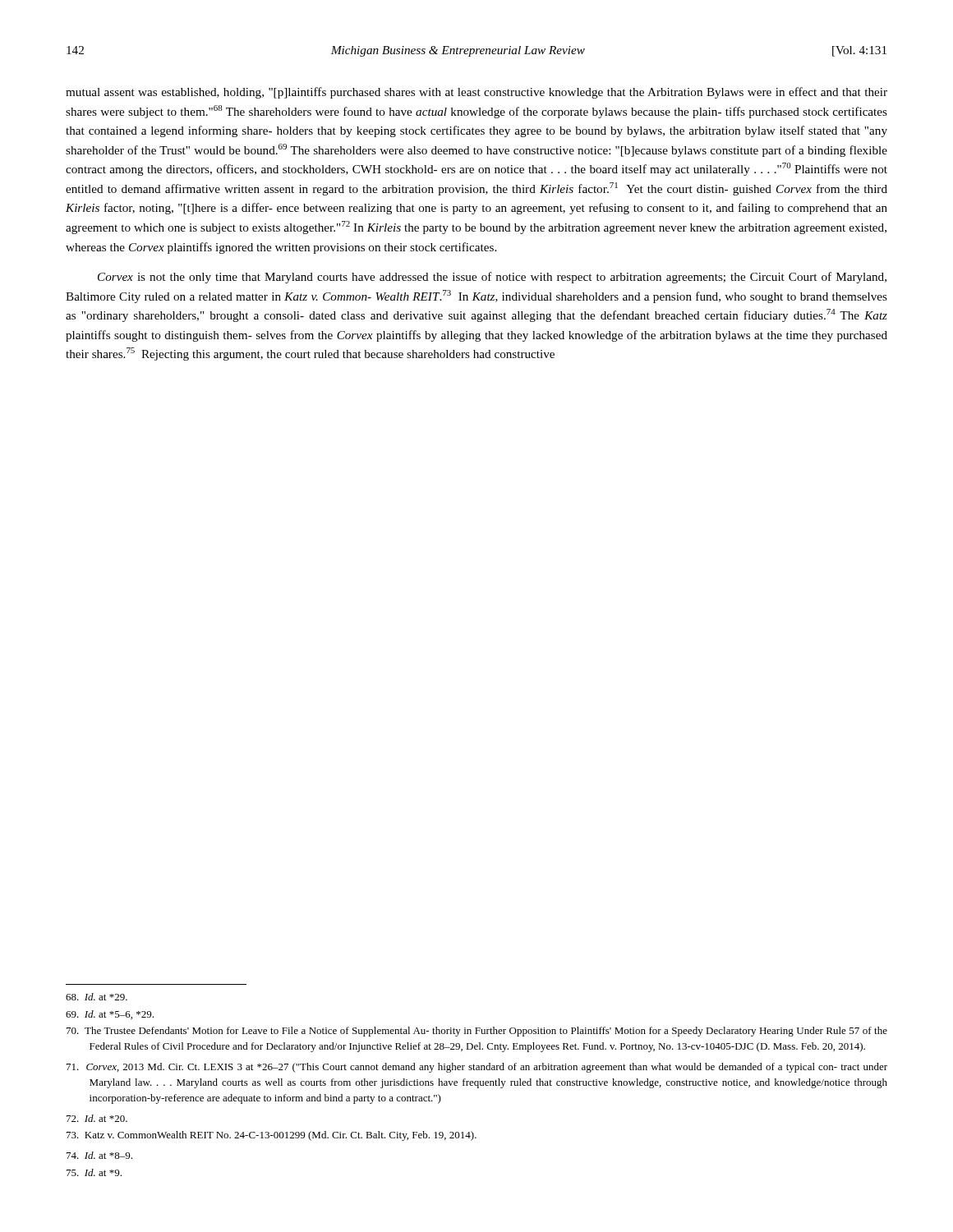Point to the block beginning "Corvex is not the only time that Maryland"

(476, 315)
